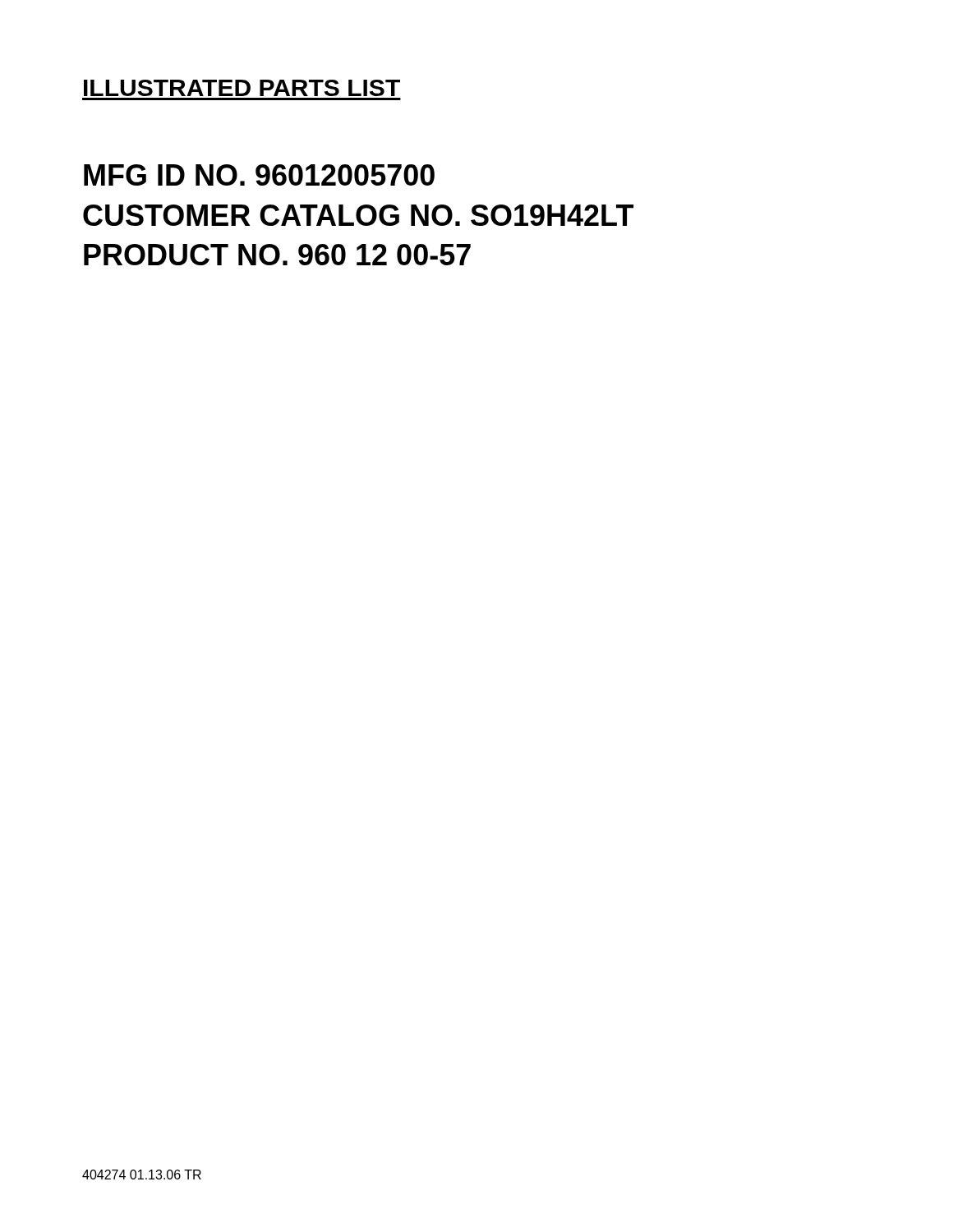Navigate to the text starting "MFG ID NO."
Screen dimensions: 1232x953
pyautogui.click(x=358, y=215)
